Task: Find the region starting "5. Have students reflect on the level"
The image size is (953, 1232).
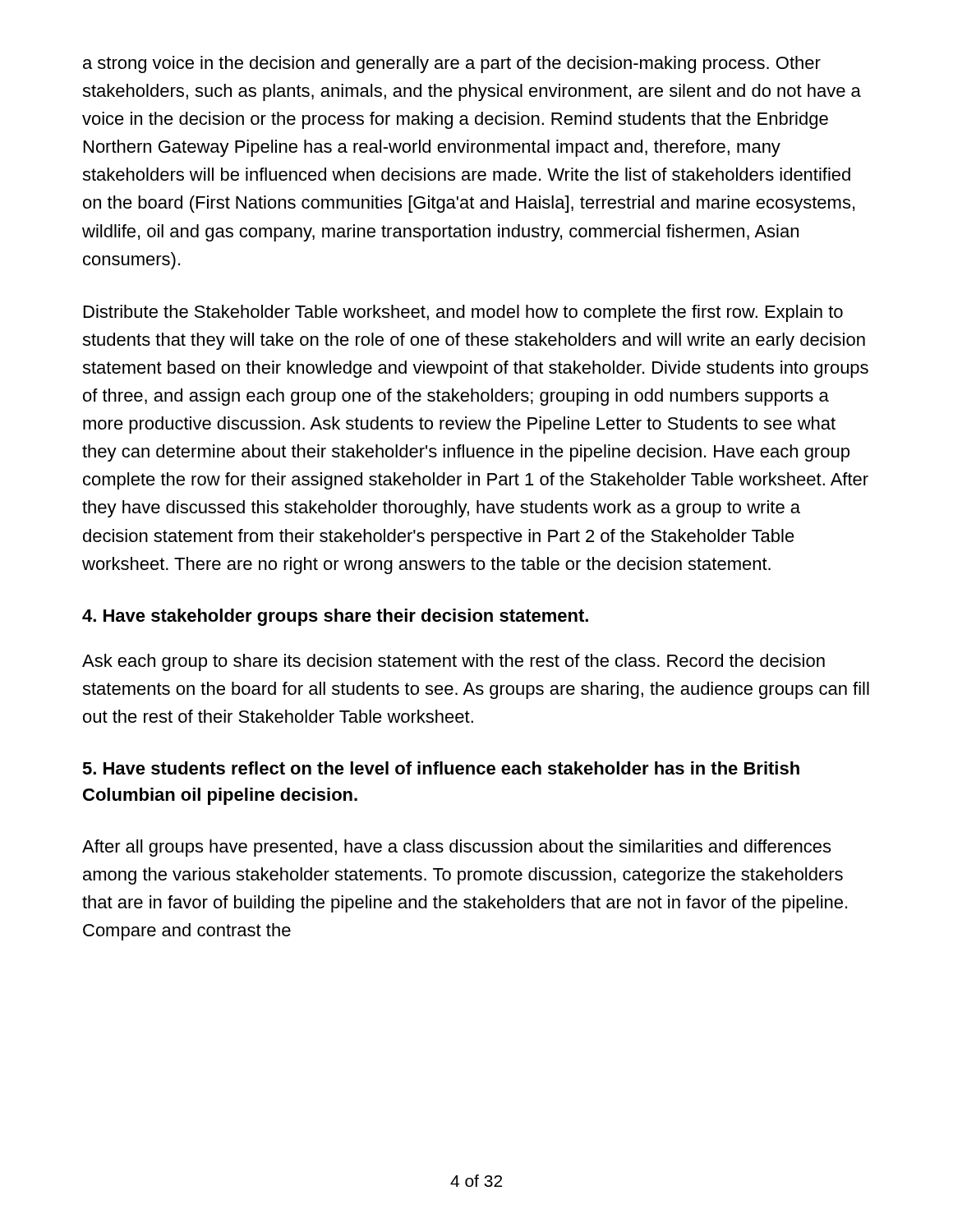Action: click(x=441, y=781)
